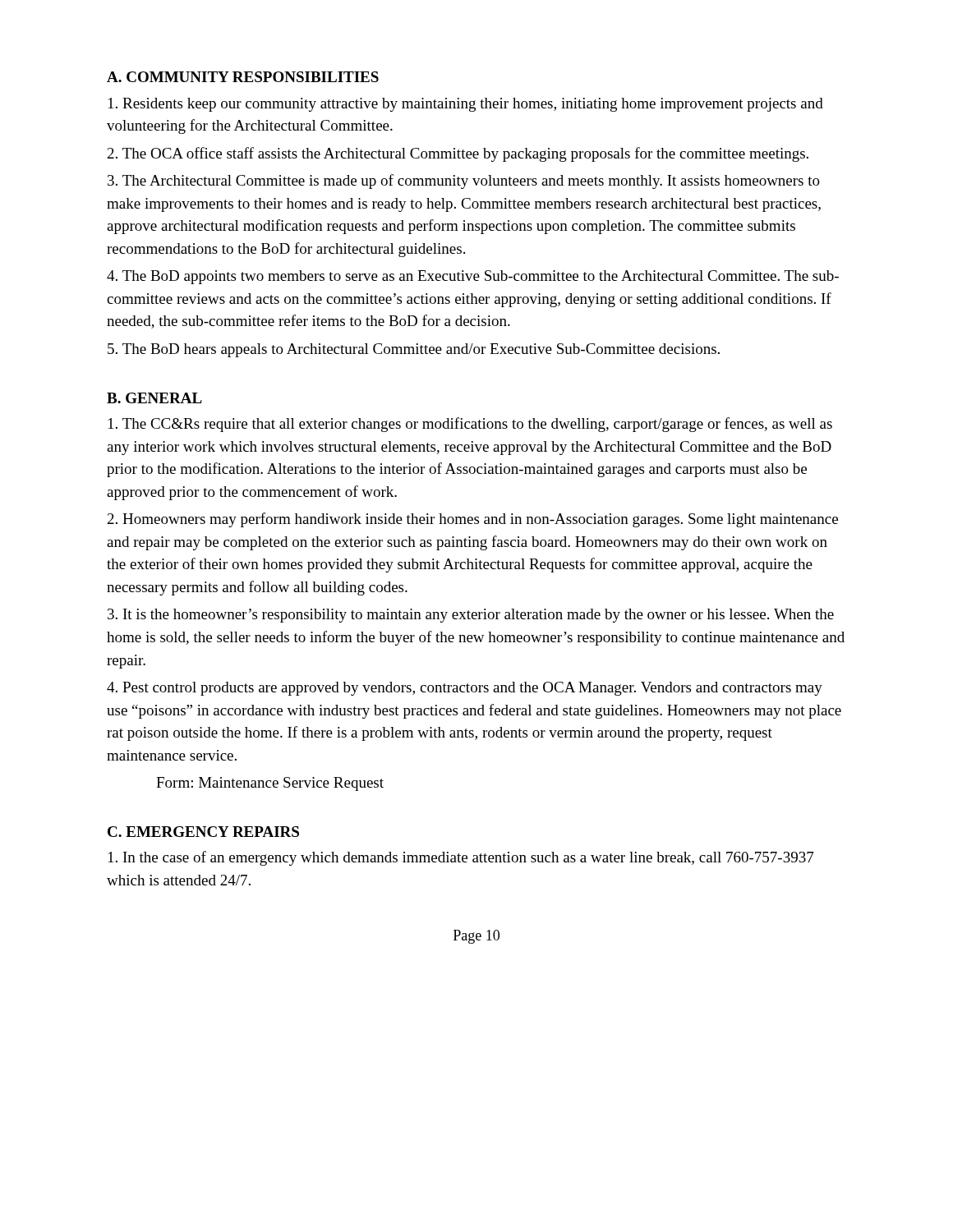
Task: Click the passage that begins "The BoD appoints two members to"
Action: 473,298
